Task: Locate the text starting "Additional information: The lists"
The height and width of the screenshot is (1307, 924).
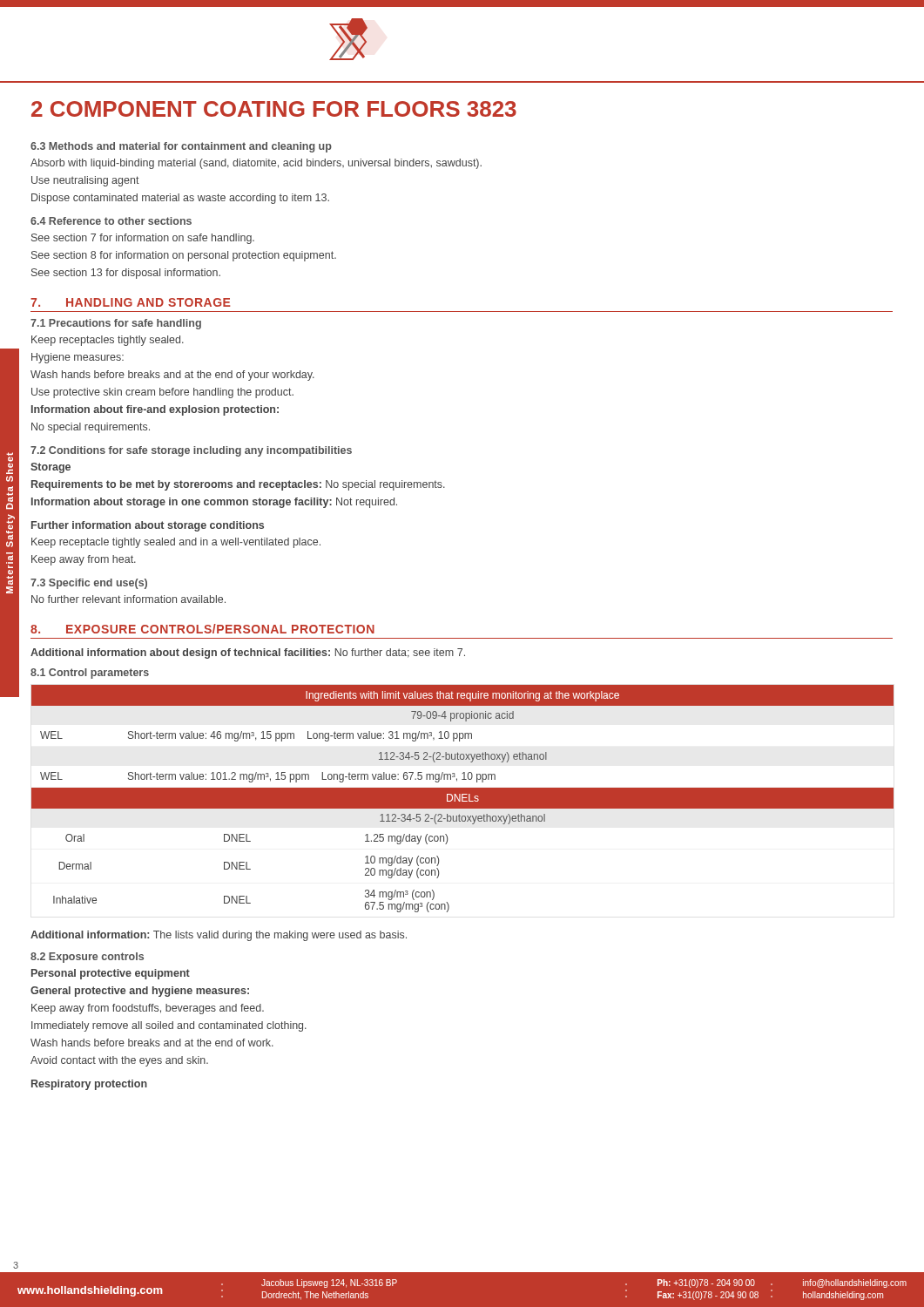Action: tap(219, 935)
